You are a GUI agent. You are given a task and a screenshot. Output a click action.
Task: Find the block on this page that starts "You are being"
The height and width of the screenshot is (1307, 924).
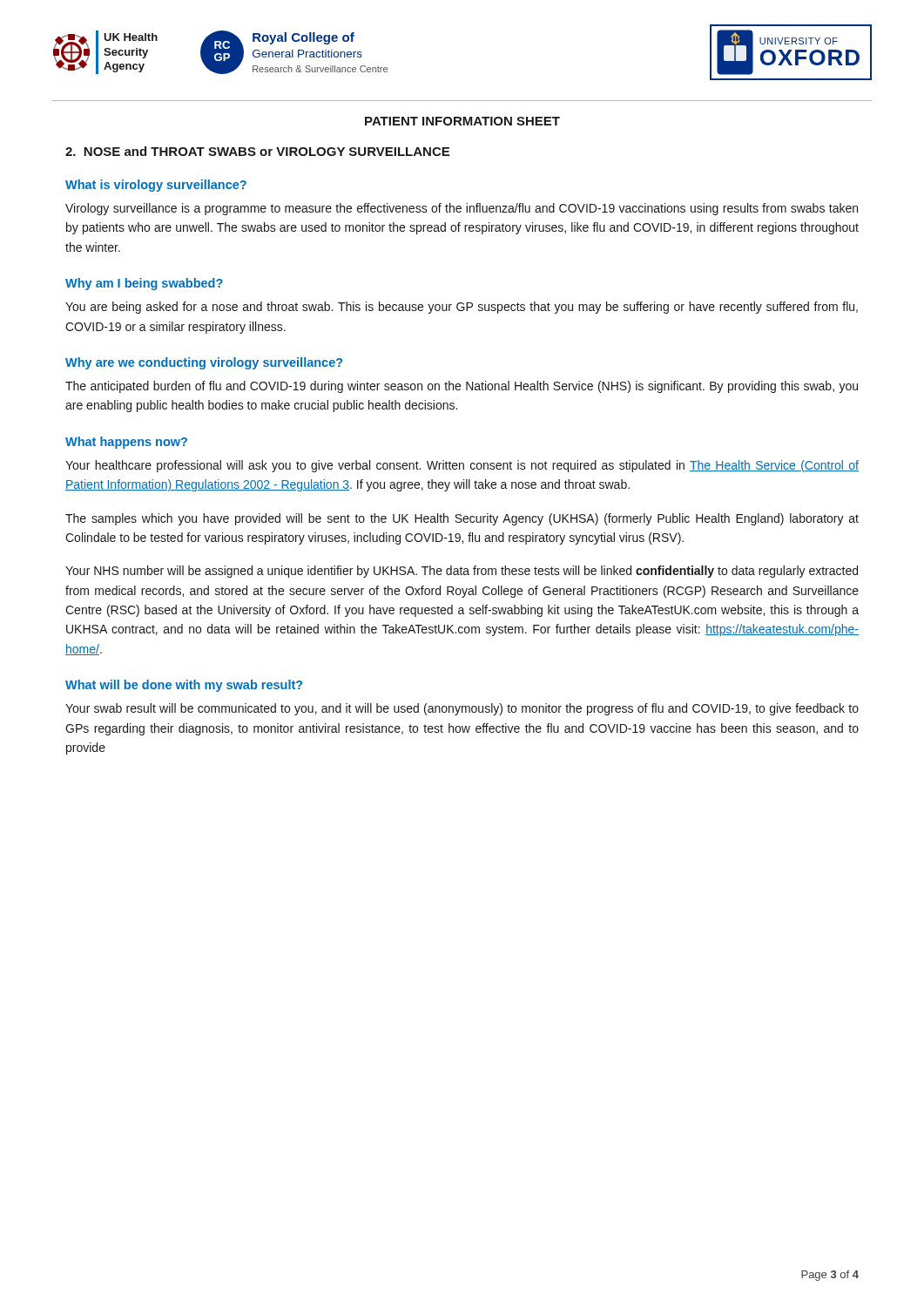point(462,317)
